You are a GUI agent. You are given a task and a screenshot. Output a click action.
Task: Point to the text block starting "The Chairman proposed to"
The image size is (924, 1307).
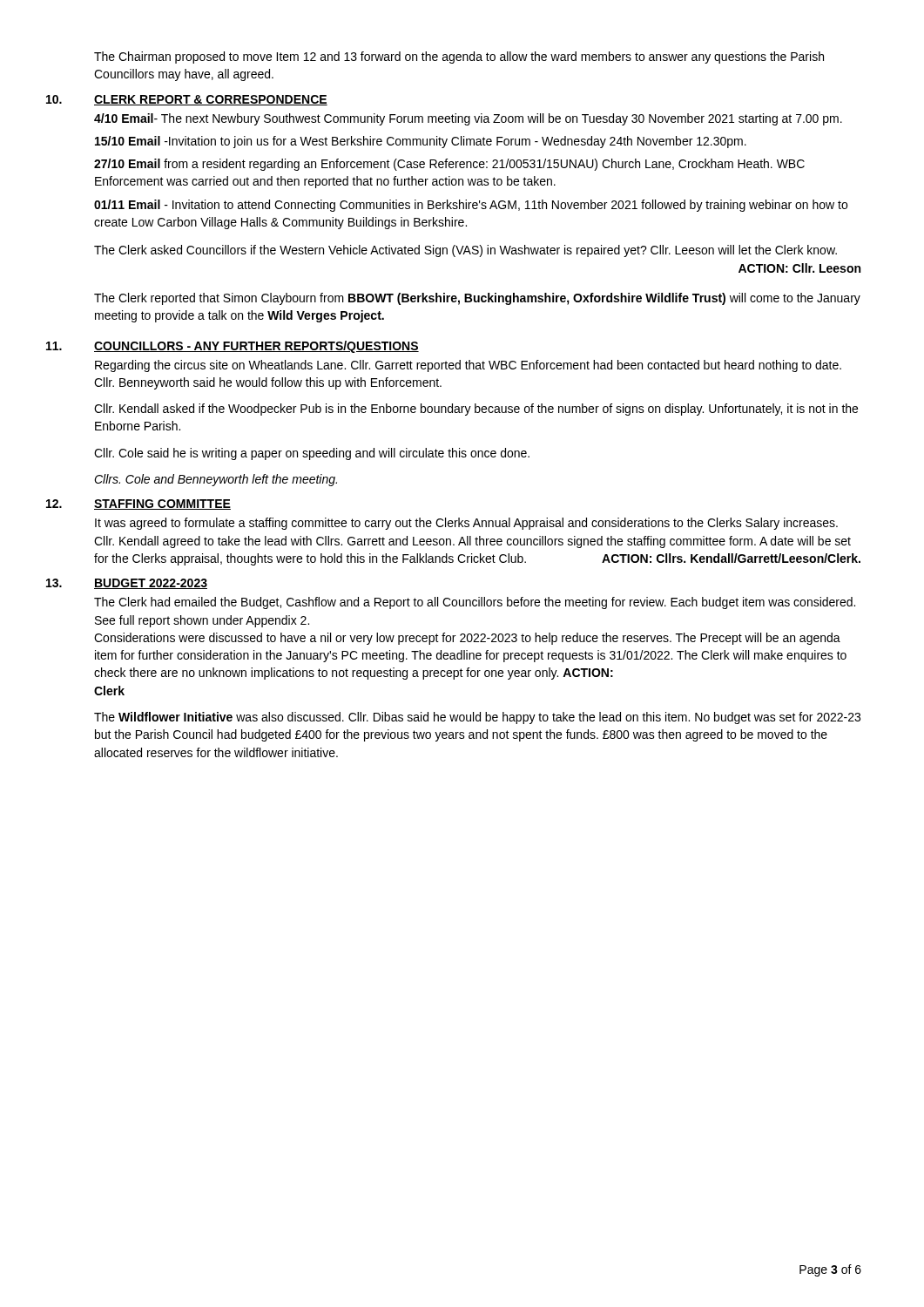tap(459, 65)
